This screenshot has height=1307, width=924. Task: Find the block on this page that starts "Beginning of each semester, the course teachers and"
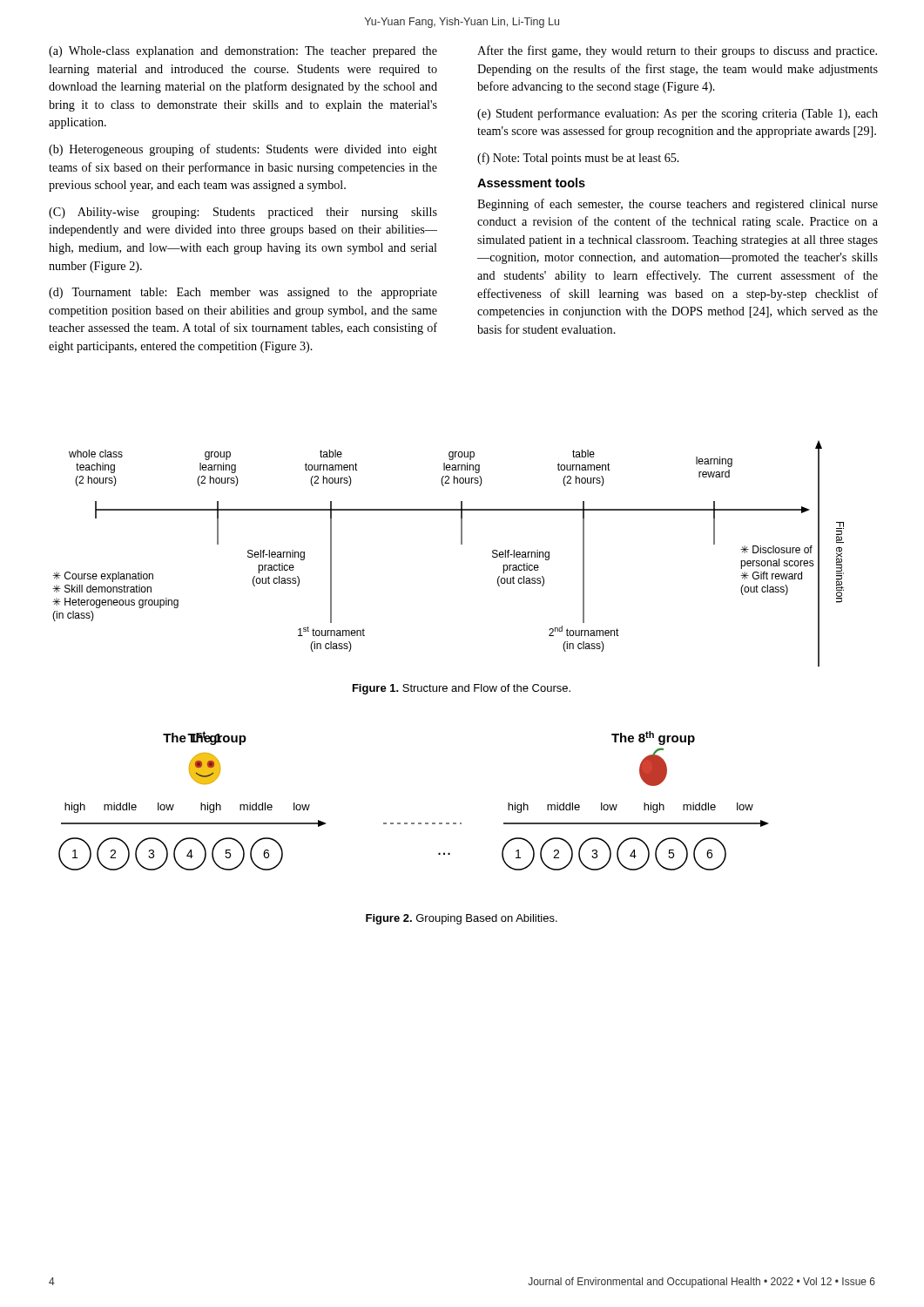click(678, 266)
